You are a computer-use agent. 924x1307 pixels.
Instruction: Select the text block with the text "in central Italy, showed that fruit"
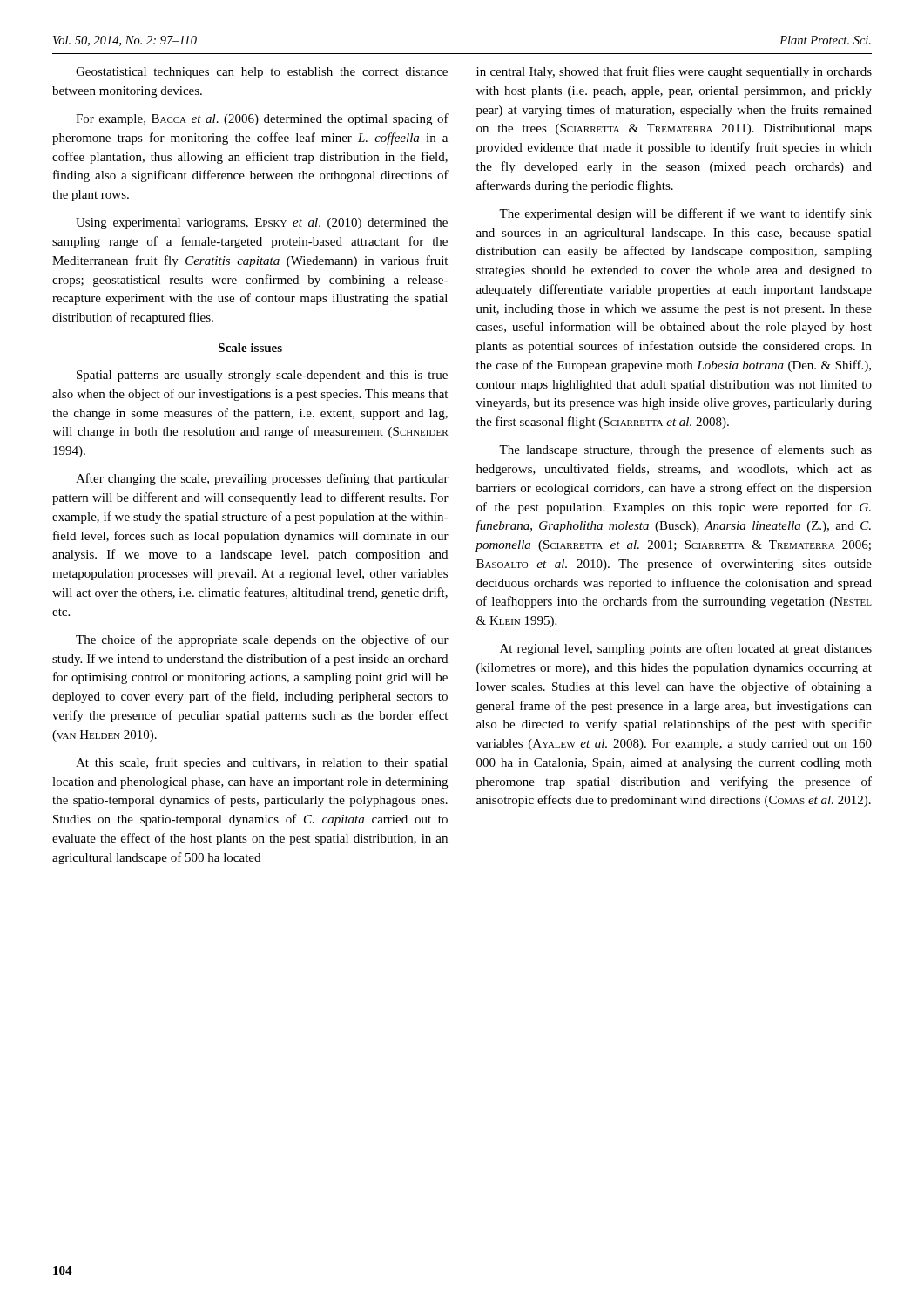pos(674,129)
